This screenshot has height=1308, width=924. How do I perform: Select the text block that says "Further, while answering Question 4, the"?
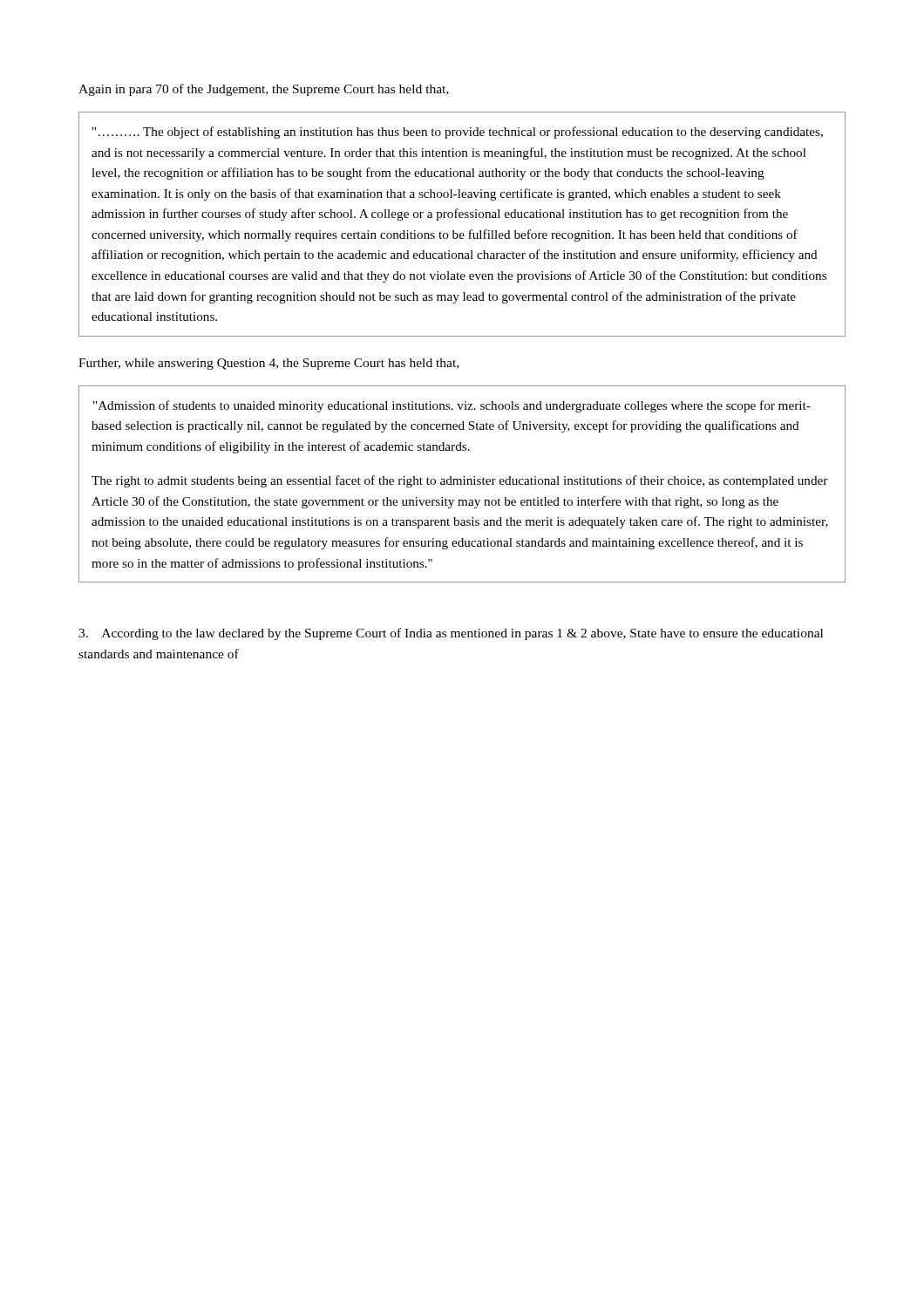pos(269,362)
